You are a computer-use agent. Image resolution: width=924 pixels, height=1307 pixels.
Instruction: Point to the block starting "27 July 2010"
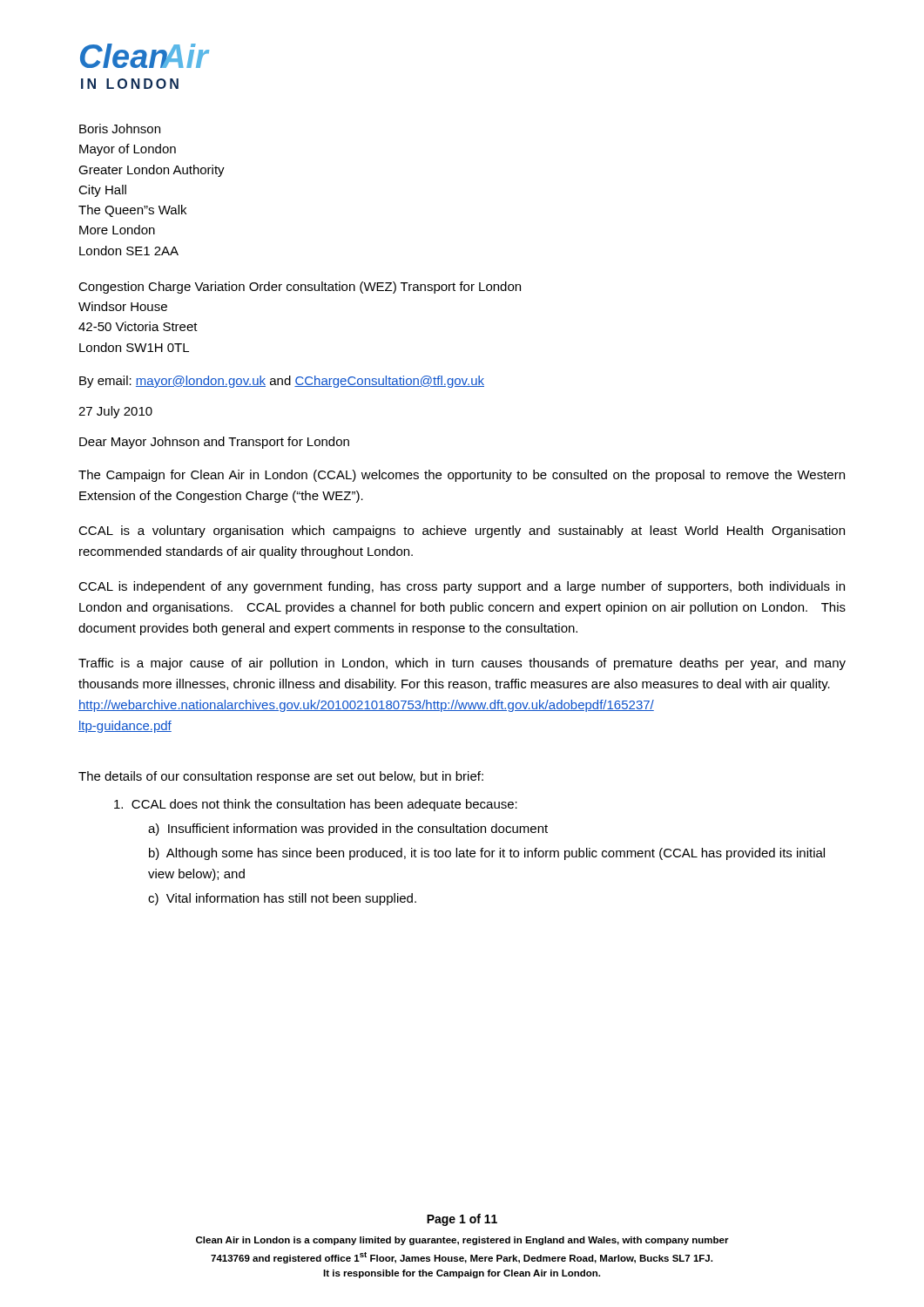tap(115, 411)
